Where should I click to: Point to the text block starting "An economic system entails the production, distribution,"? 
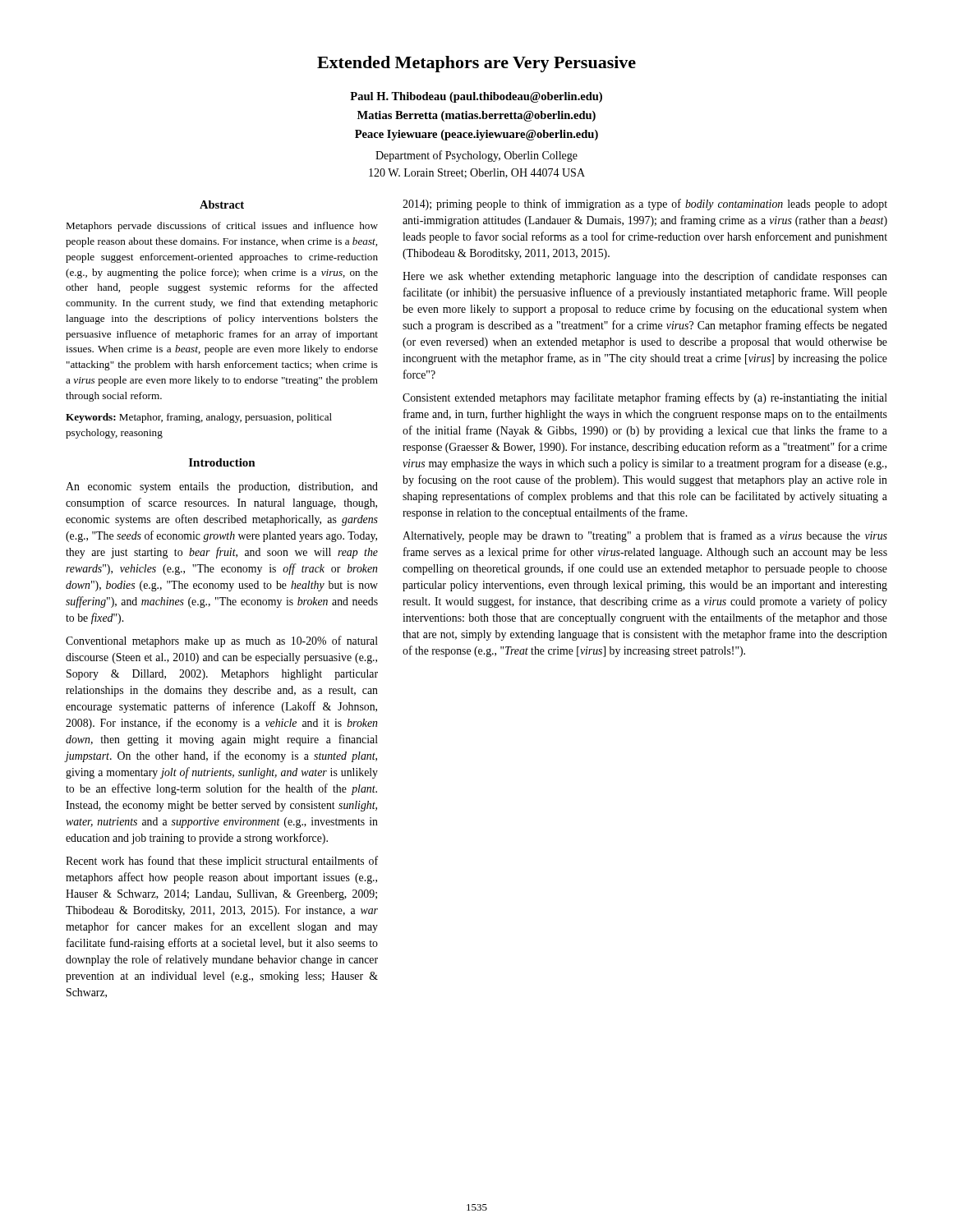[222, 552]
